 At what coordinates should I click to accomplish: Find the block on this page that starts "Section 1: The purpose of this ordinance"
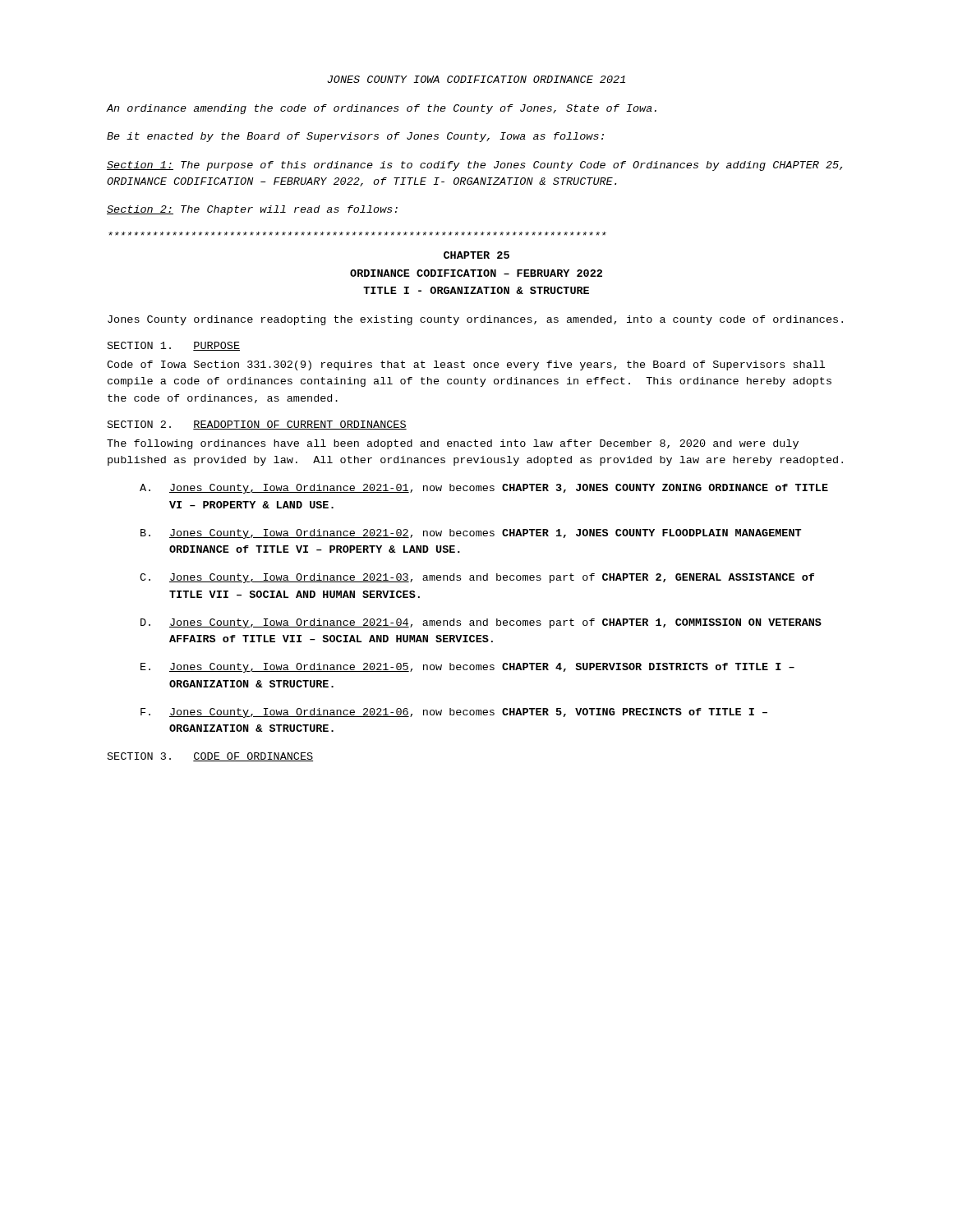[476, 173]
